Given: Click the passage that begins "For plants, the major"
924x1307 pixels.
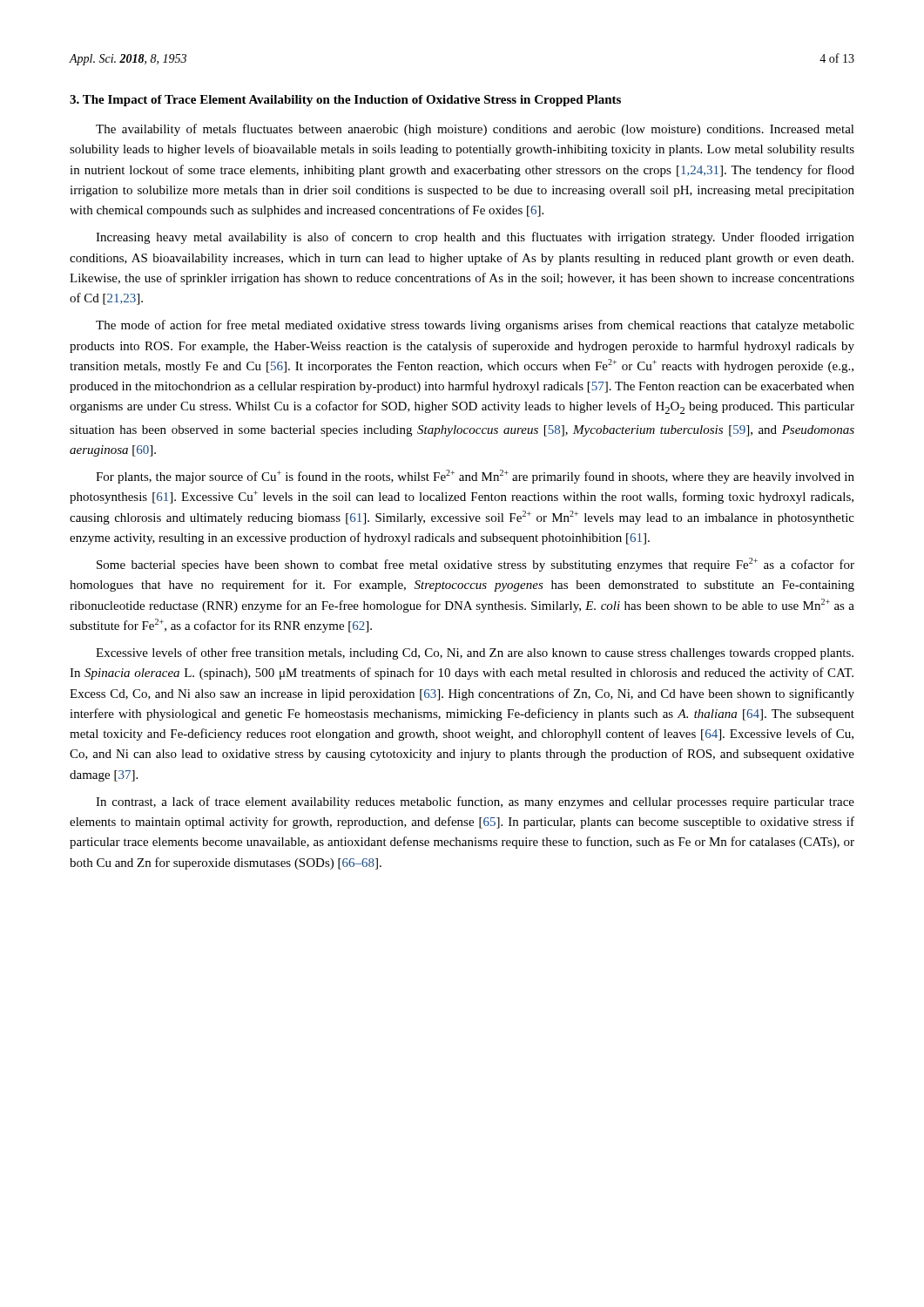Looking at the screenshot, I should [x=462, y=506].
